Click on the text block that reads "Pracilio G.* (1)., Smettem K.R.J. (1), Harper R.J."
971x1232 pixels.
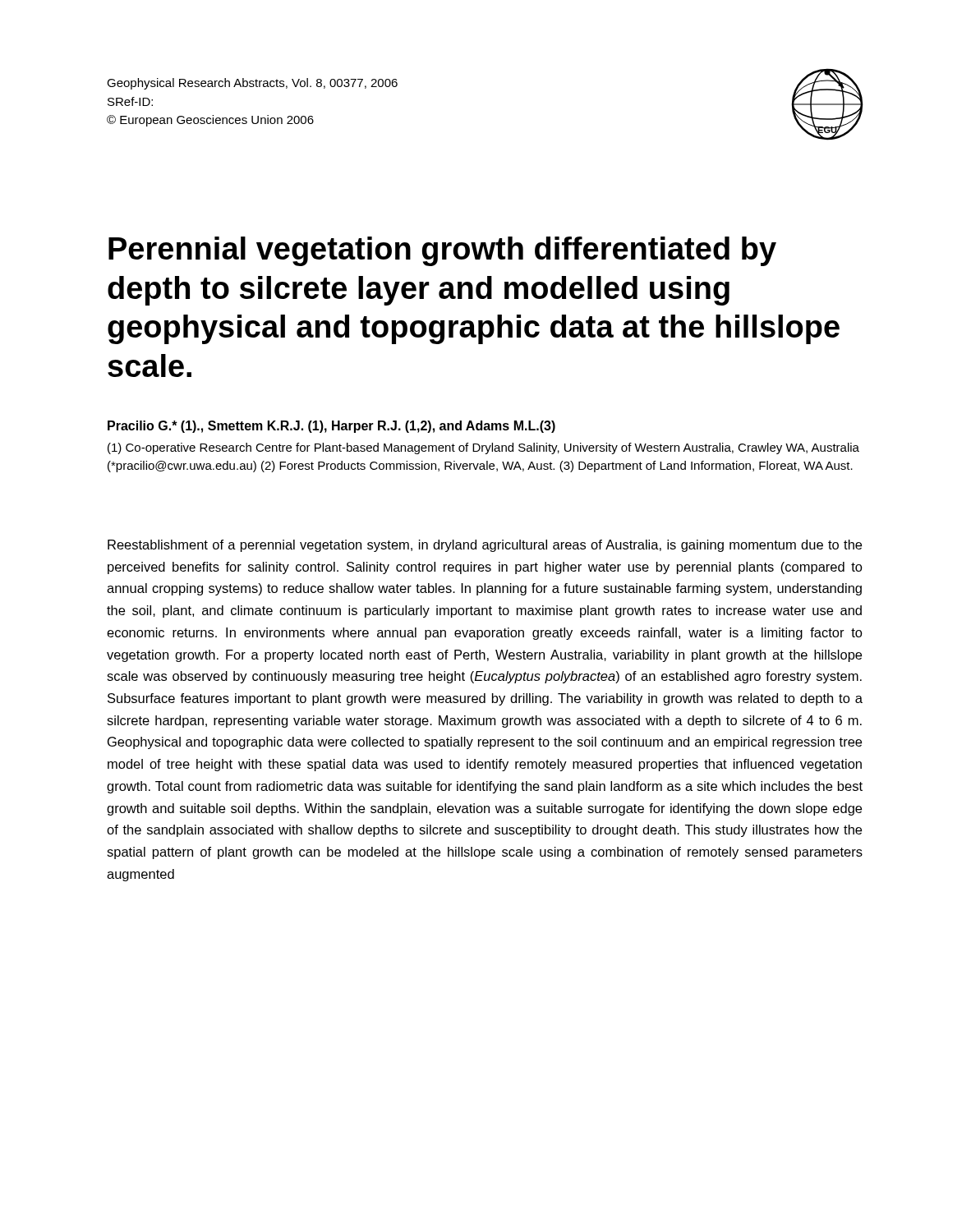485,447
